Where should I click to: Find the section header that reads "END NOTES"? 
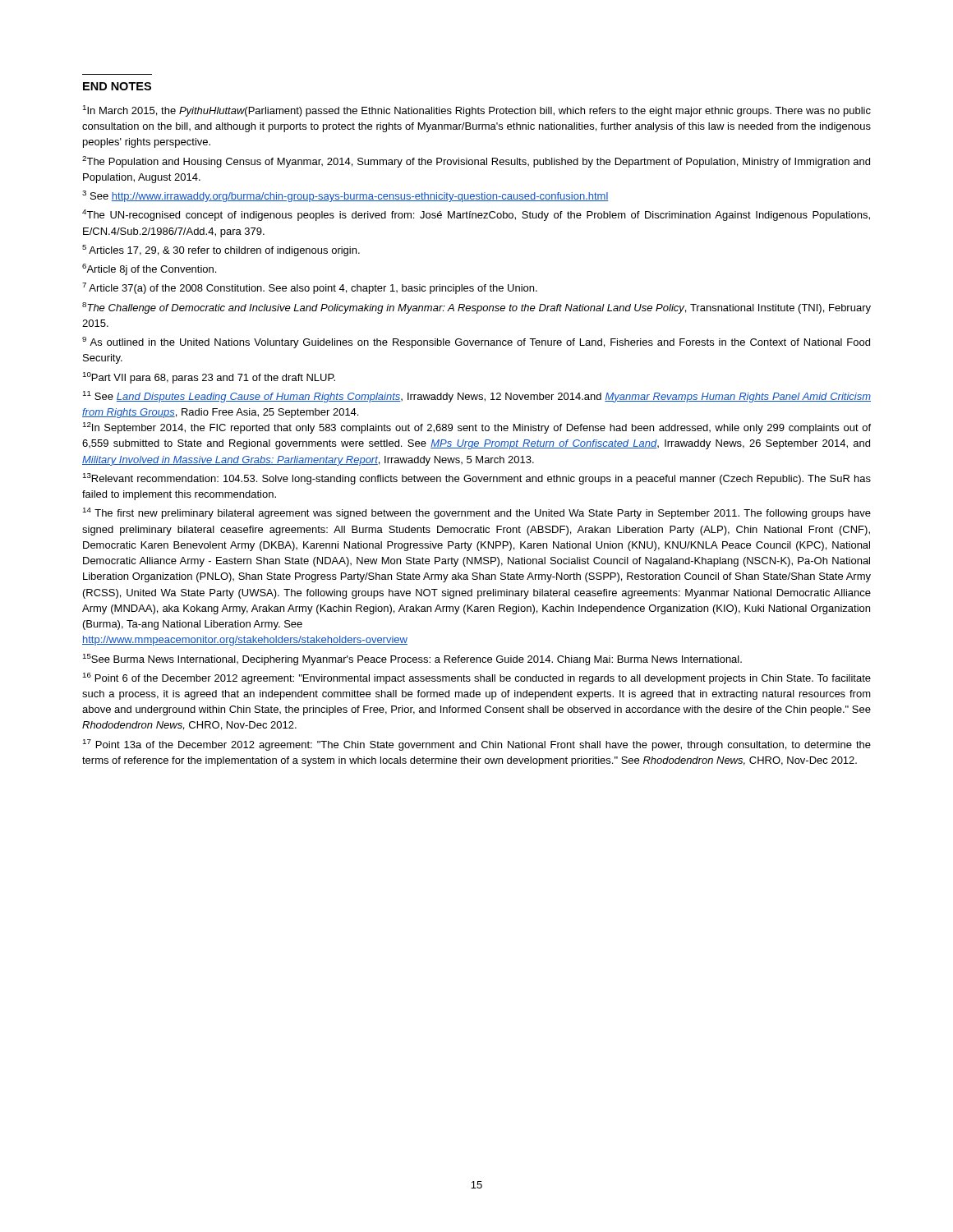(x=117, y=86)
